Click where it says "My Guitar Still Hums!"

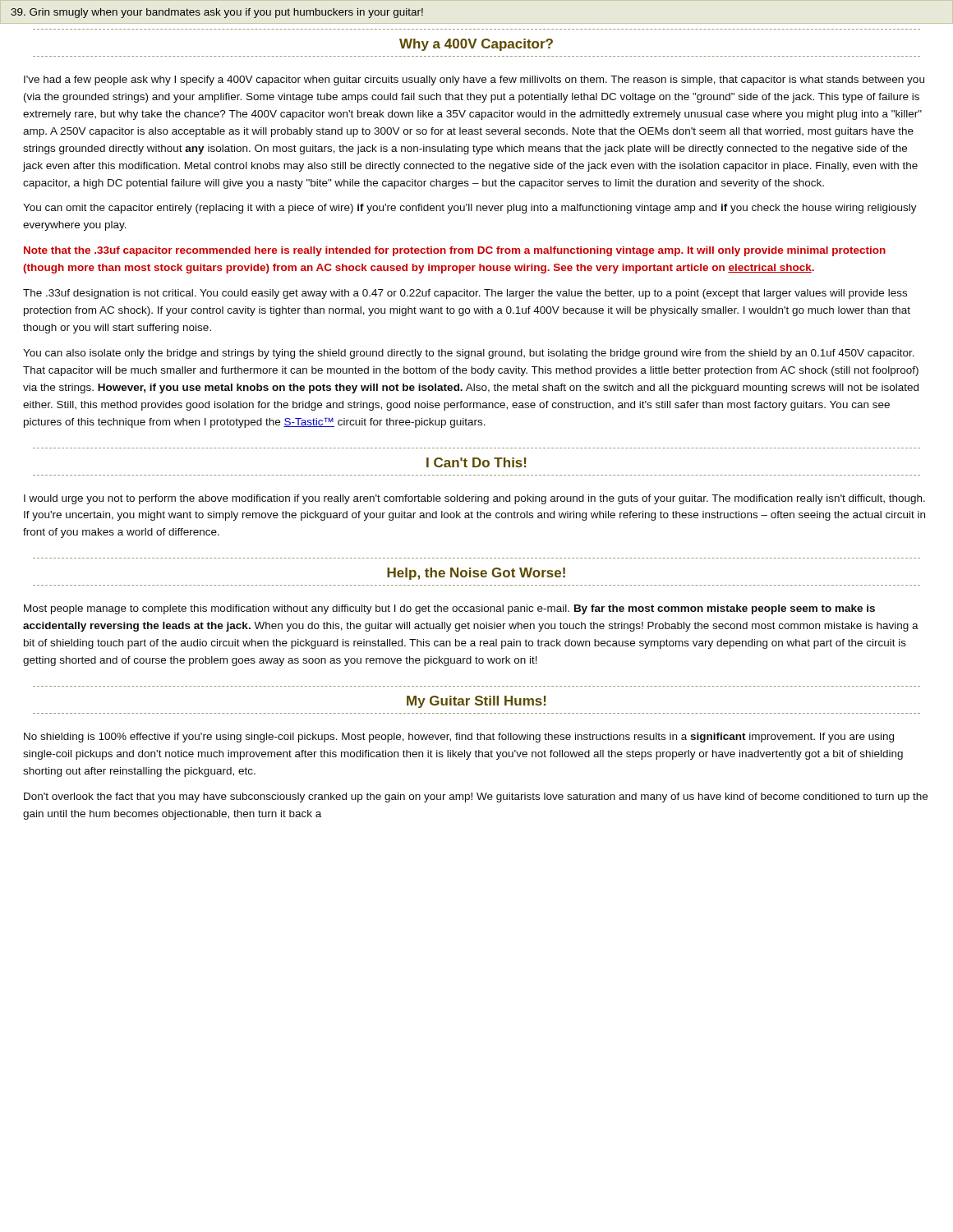(x=476, y=701)
